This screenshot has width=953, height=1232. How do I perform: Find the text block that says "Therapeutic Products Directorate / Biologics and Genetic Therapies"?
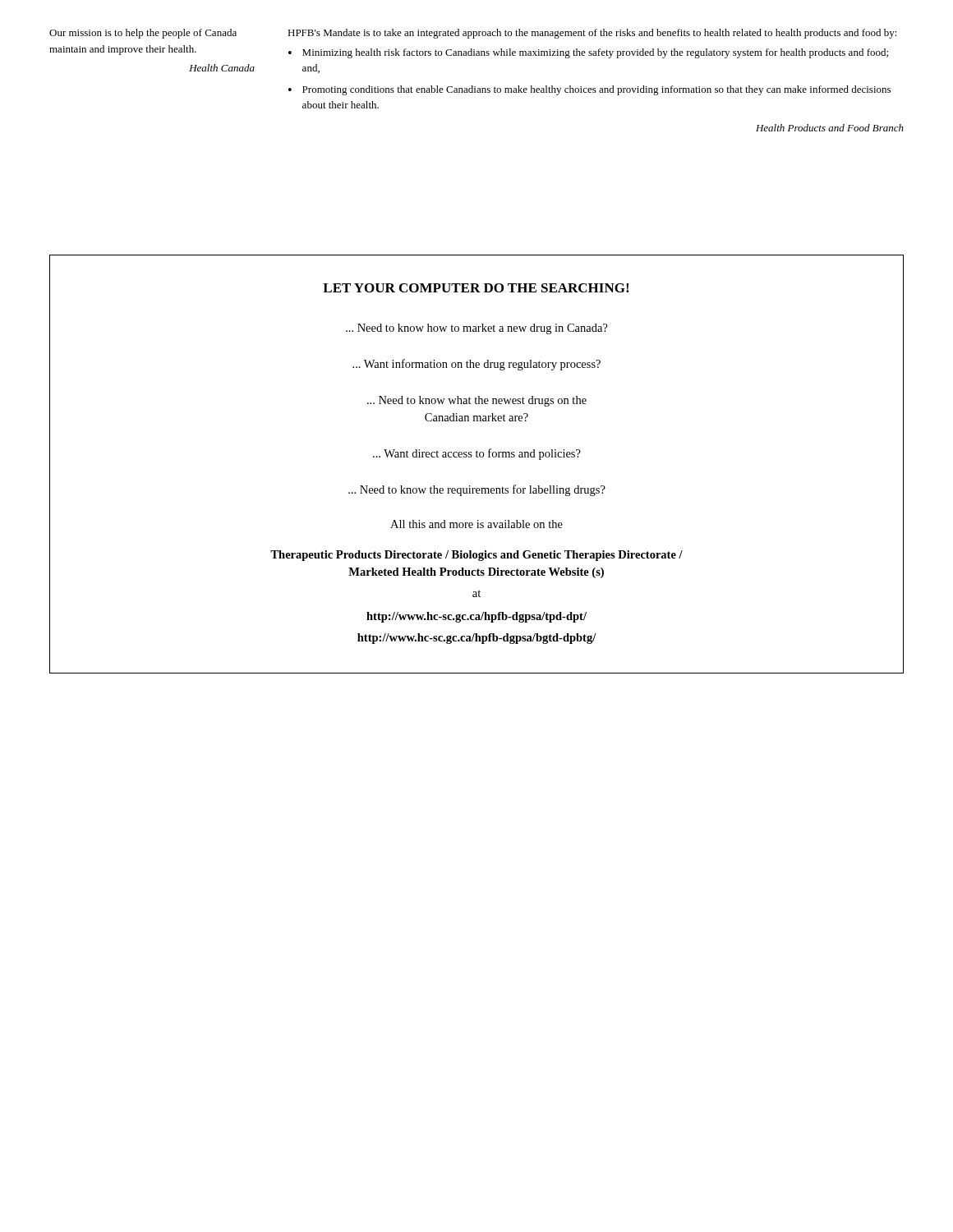(476, 563)
